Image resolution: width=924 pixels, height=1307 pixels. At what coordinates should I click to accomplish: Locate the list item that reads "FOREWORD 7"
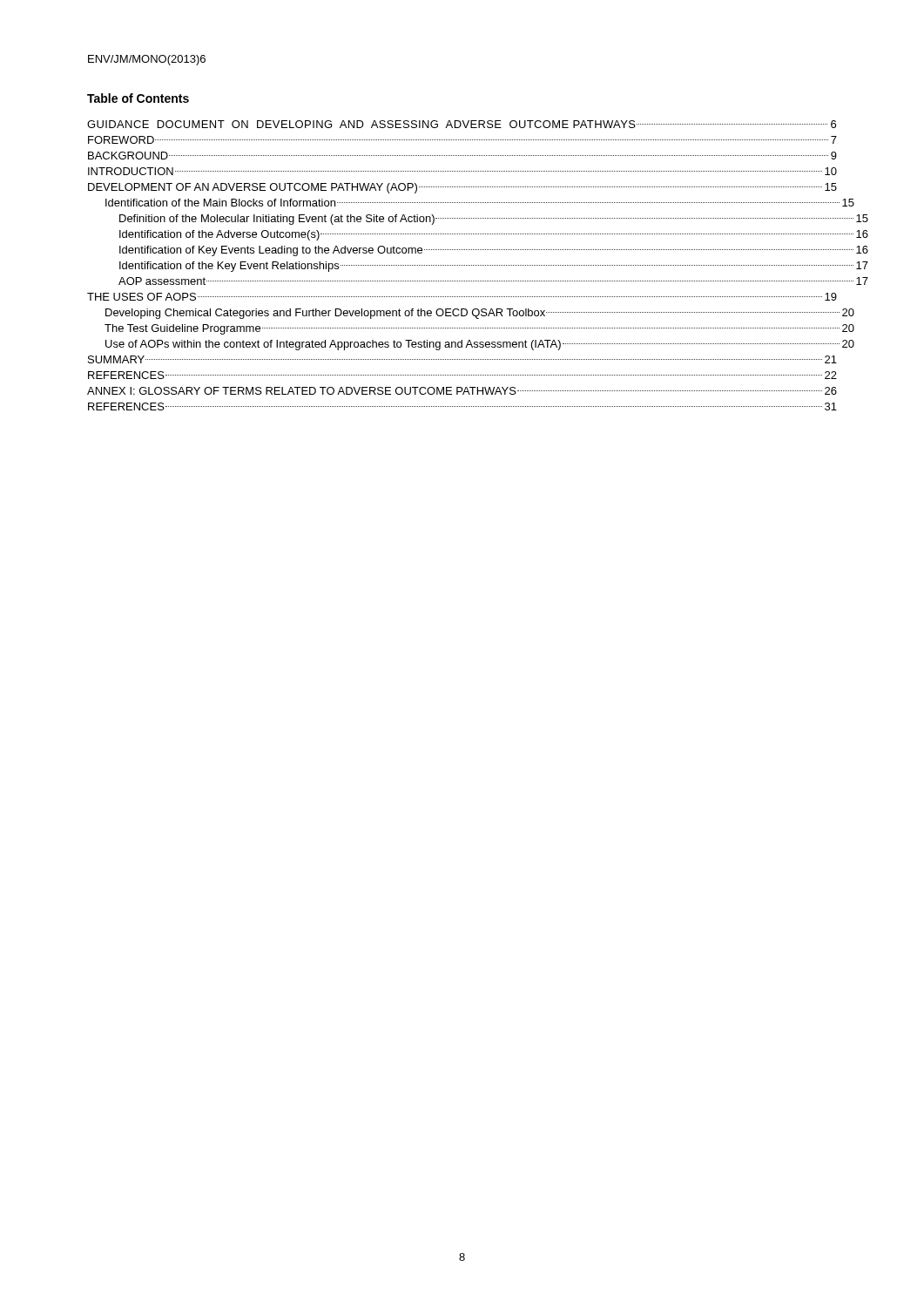462,140
